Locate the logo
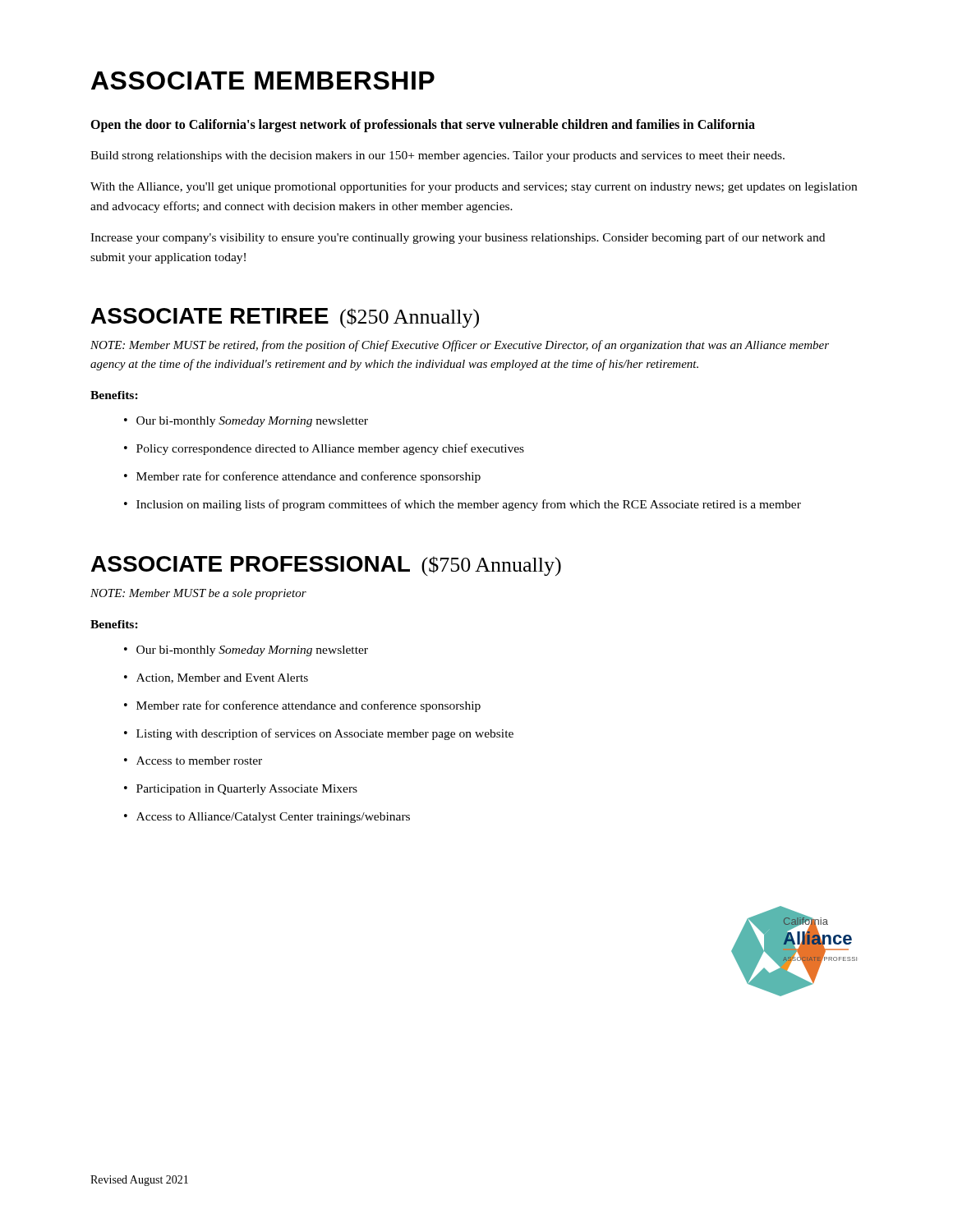Viewport: 953px width, 1232px height. (781, 957)
